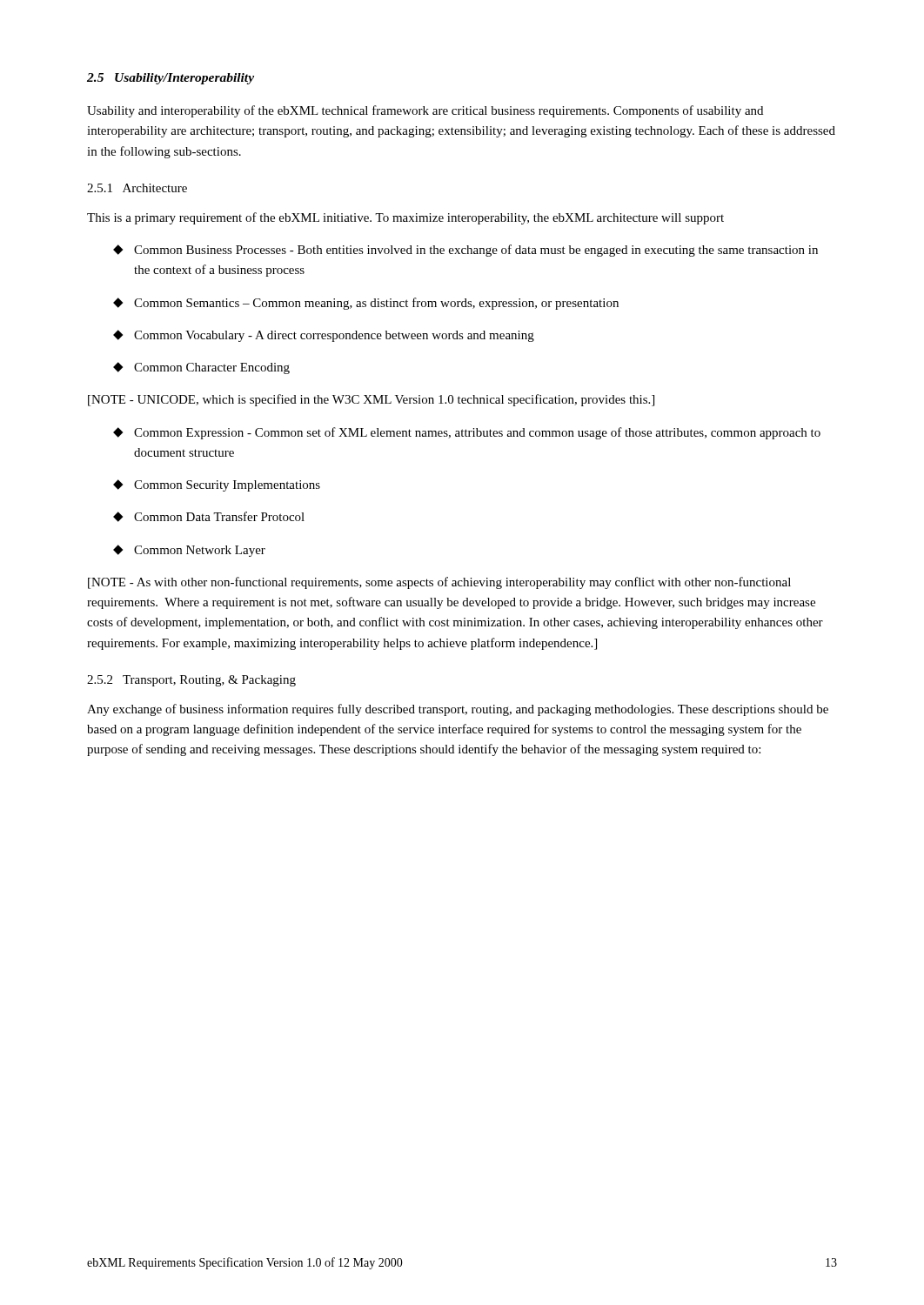Point to the passage starting "◆ Common Expression - Common set of"
Screen dimensions: 1305x924
click(x=475, y=443)
